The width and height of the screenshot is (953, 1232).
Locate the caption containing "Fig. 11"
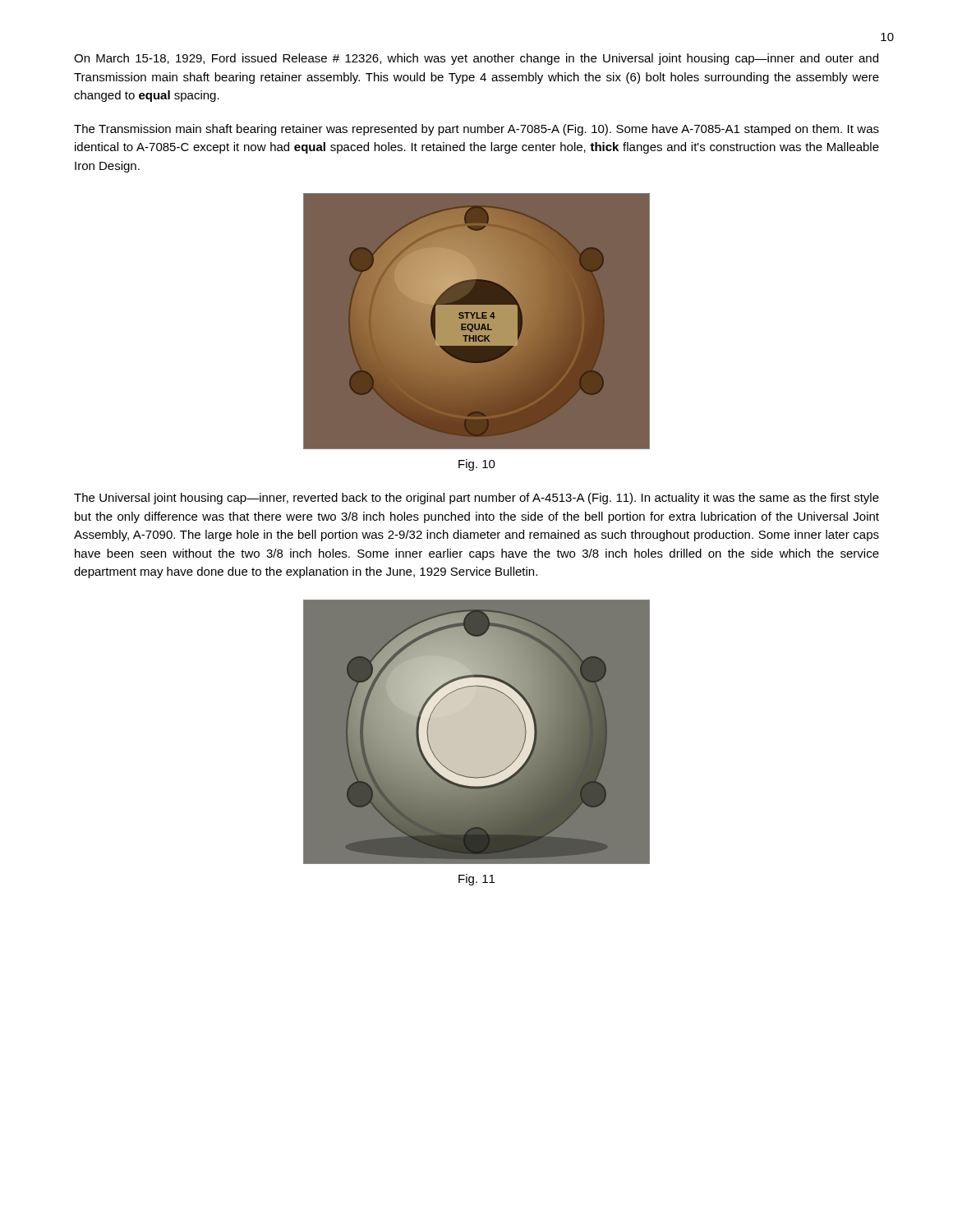click(476, 878)
